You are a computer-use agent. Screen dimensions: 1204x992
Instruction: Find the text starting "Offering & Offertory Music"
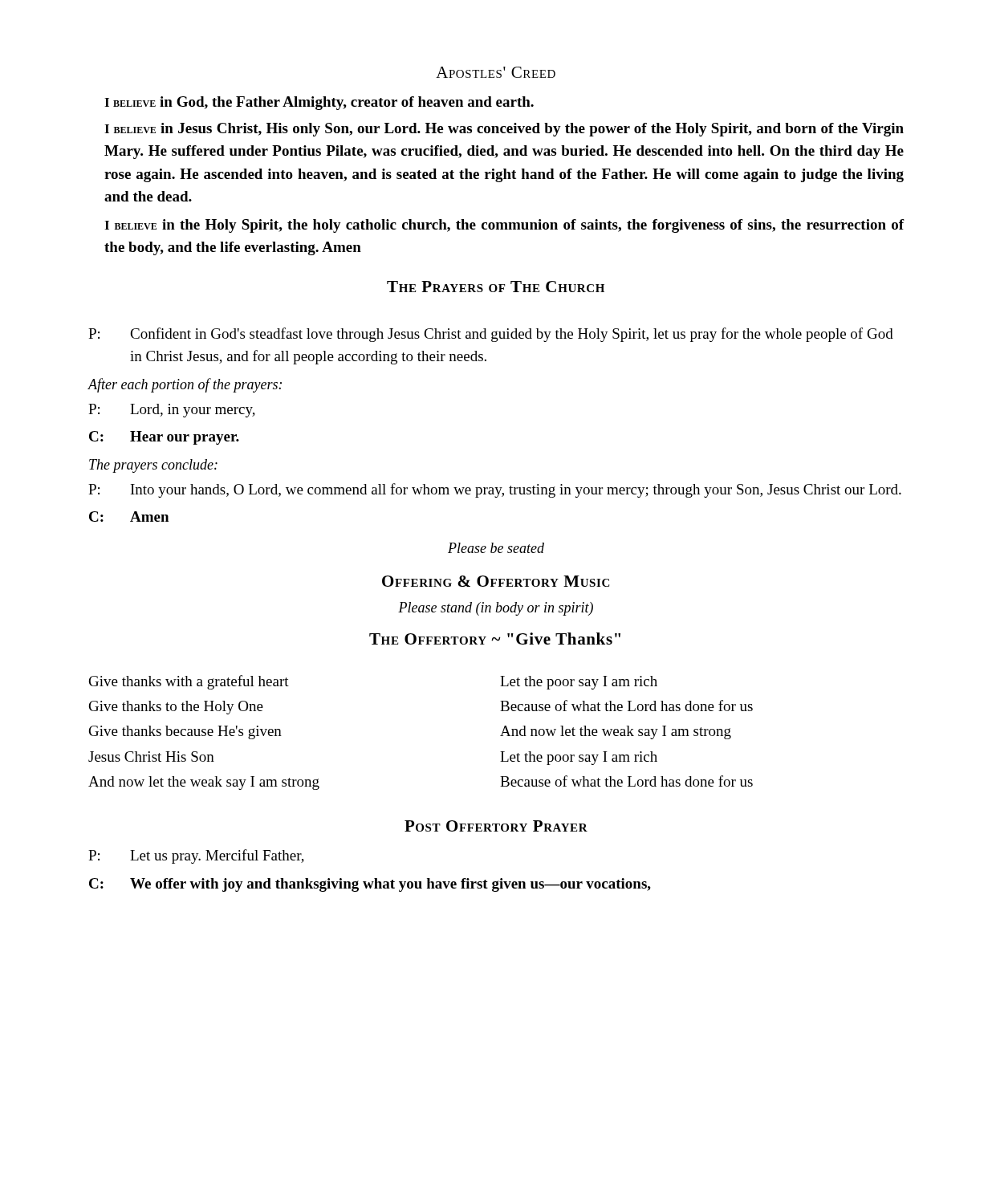(x=496, y=581)
